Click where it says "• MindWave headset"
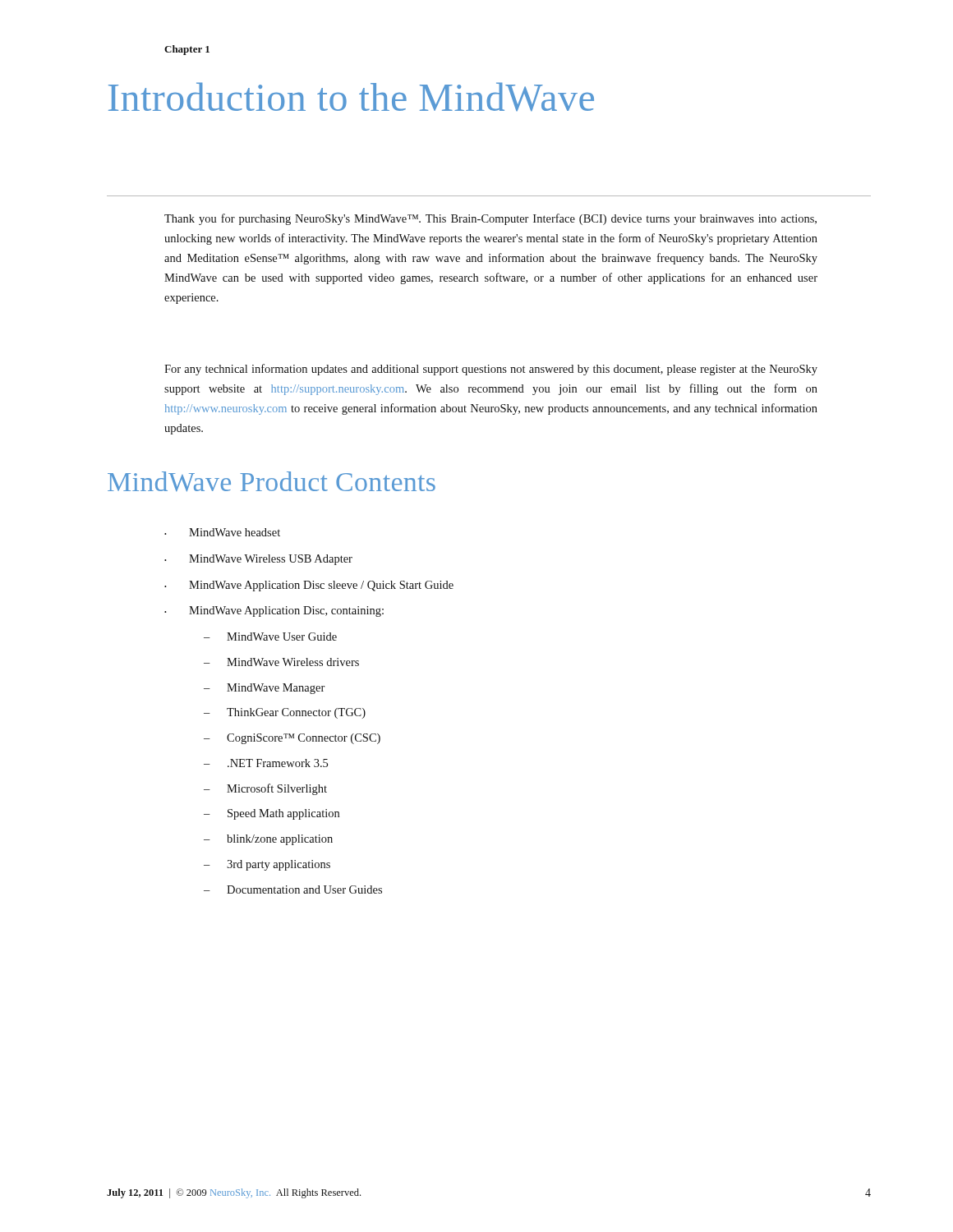Screen dimensions: 1232x953 click(222, 533)
